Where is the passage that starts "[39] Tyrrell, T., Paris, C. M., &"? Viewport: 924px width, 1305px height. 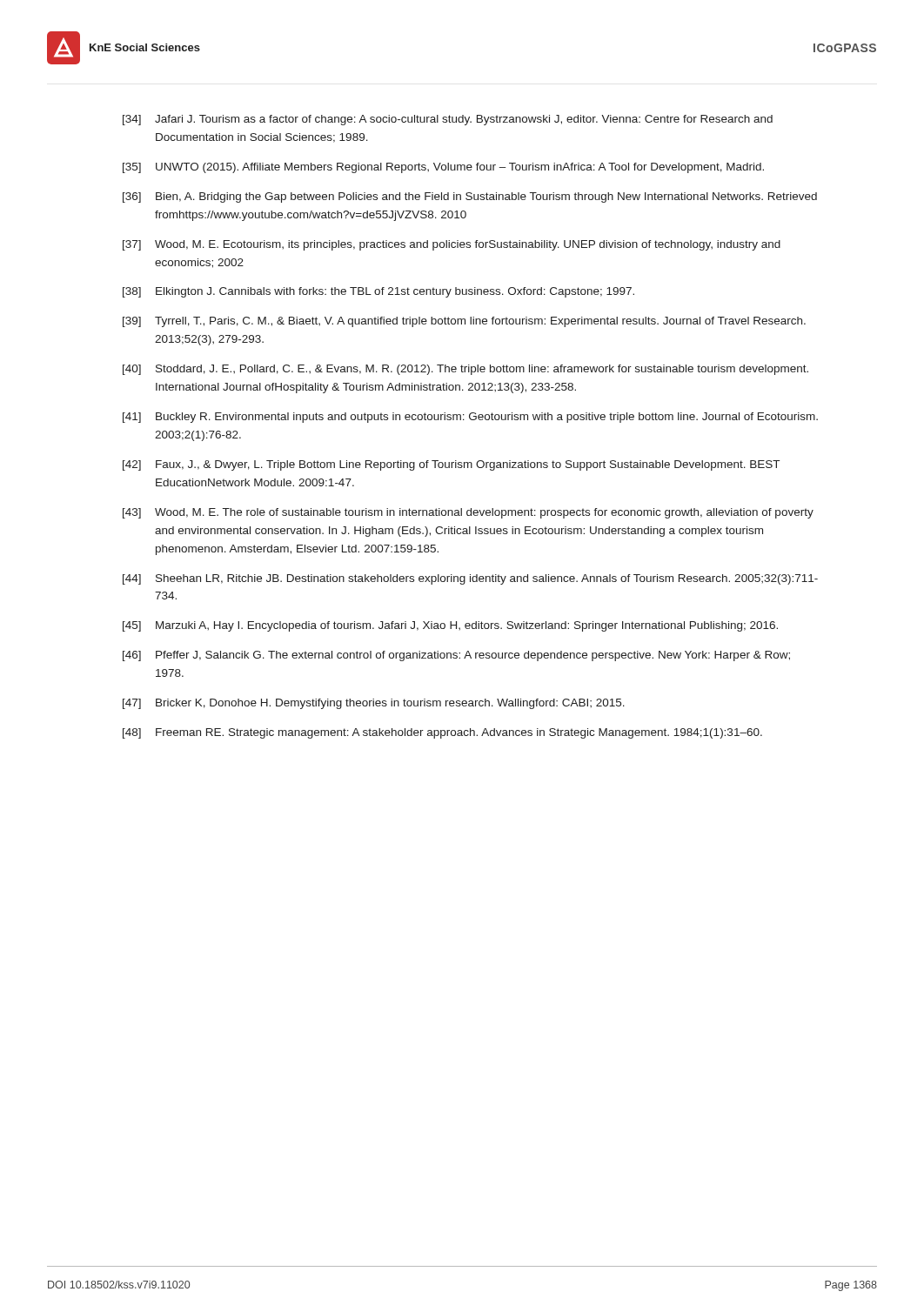pyautogui.click(x=471, y=331)
